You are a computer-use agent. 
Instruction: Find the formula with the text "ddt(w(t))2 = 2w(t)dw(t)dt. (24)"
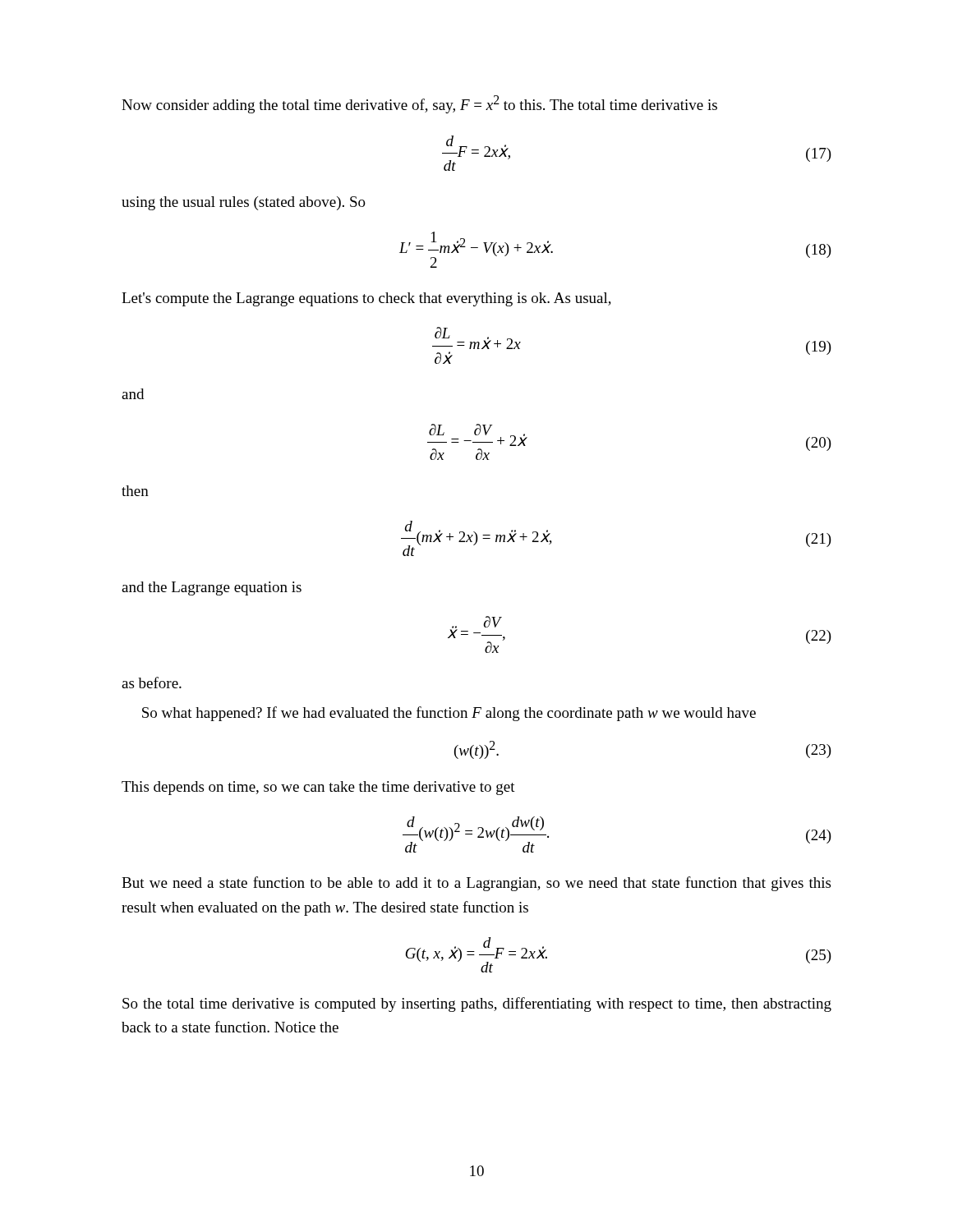click(476, 835)
